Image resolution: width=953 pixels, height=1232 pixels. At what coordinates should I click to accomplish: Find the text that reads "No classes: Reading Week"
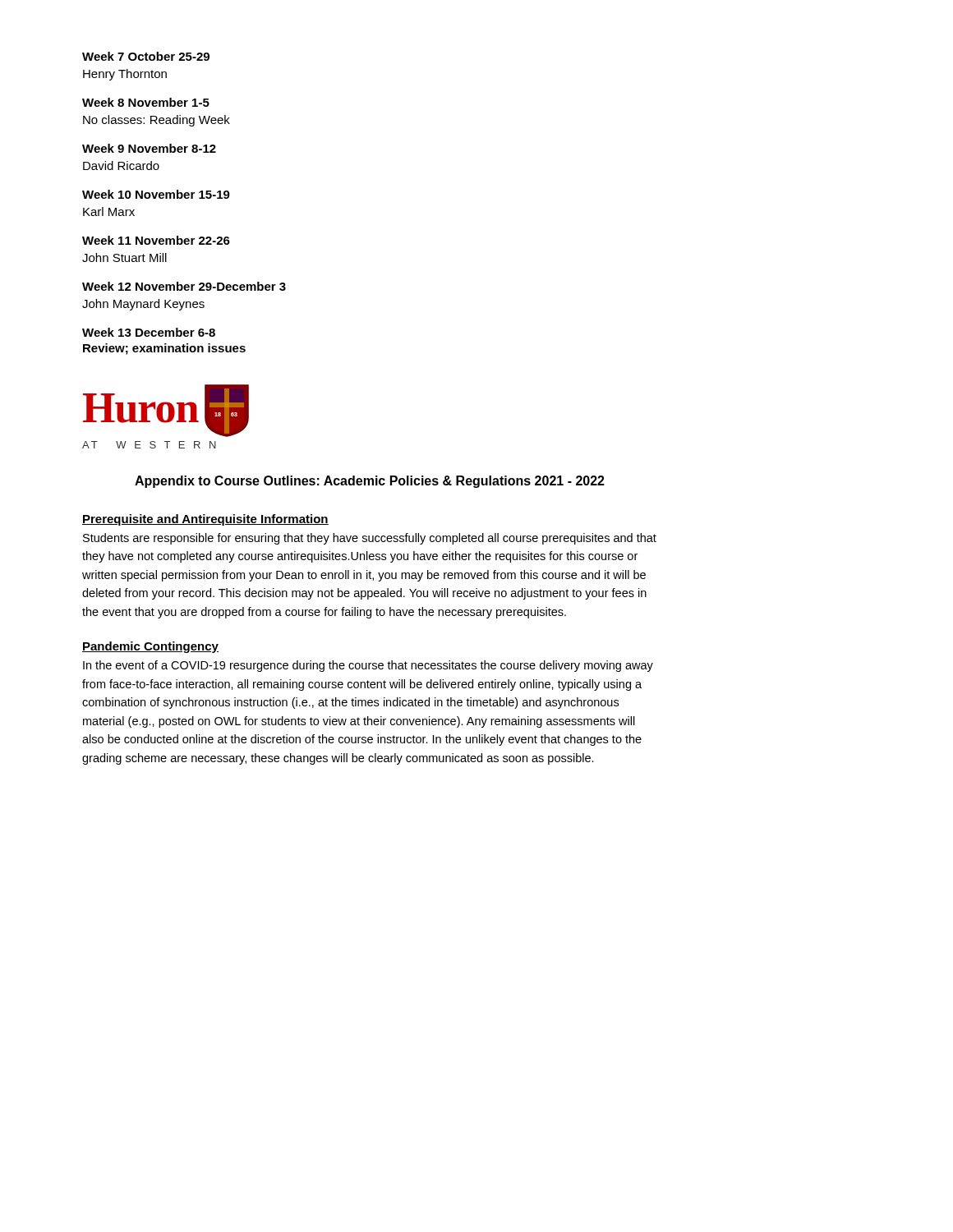pyautogui.click(x=157, y=121)
